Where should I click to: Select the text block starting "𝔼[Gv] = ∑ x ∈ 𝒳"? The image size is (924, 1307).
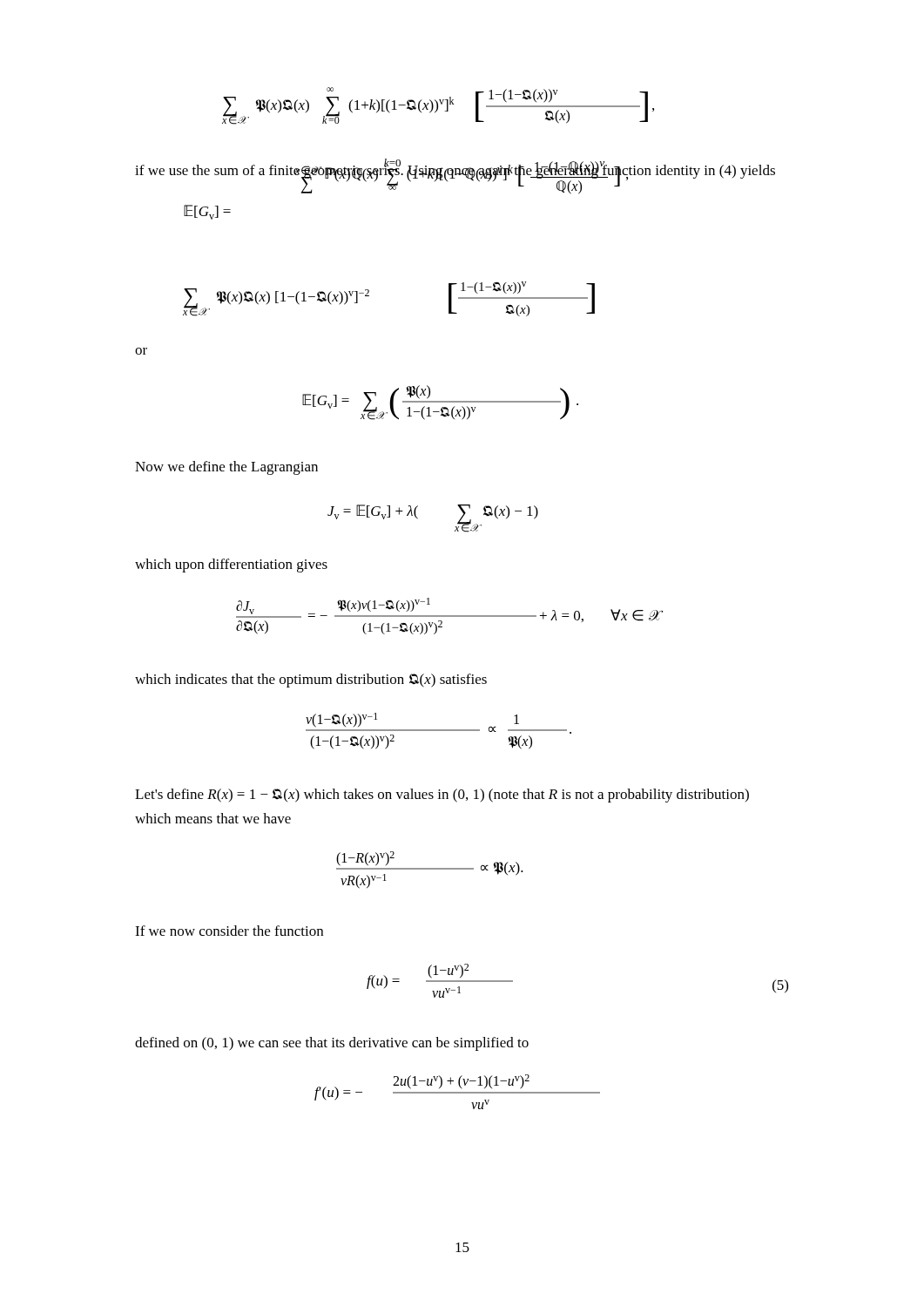click(x=462, y=401)
